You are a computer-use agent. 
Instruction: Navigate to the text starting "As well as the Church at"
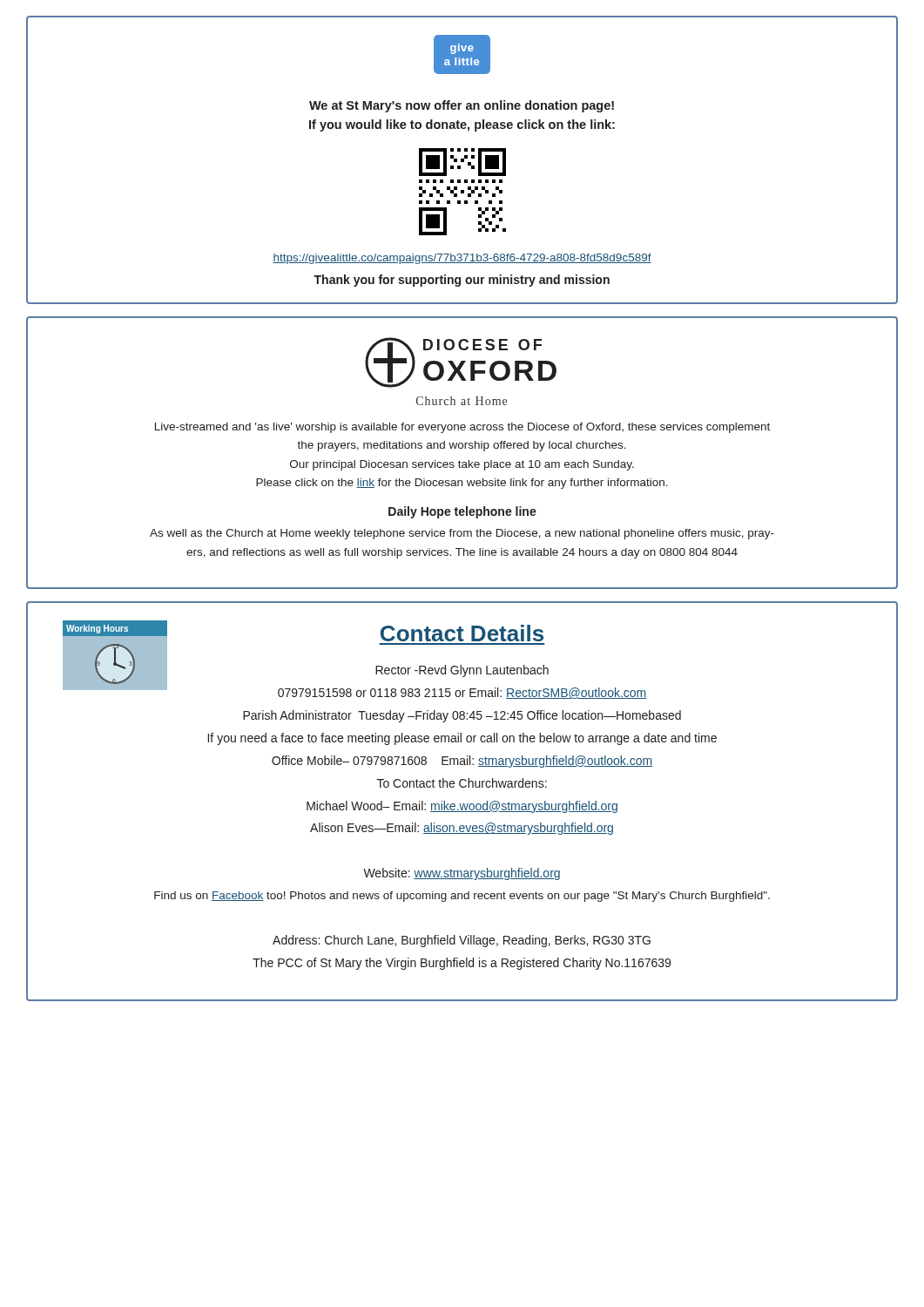pos(462,542)
